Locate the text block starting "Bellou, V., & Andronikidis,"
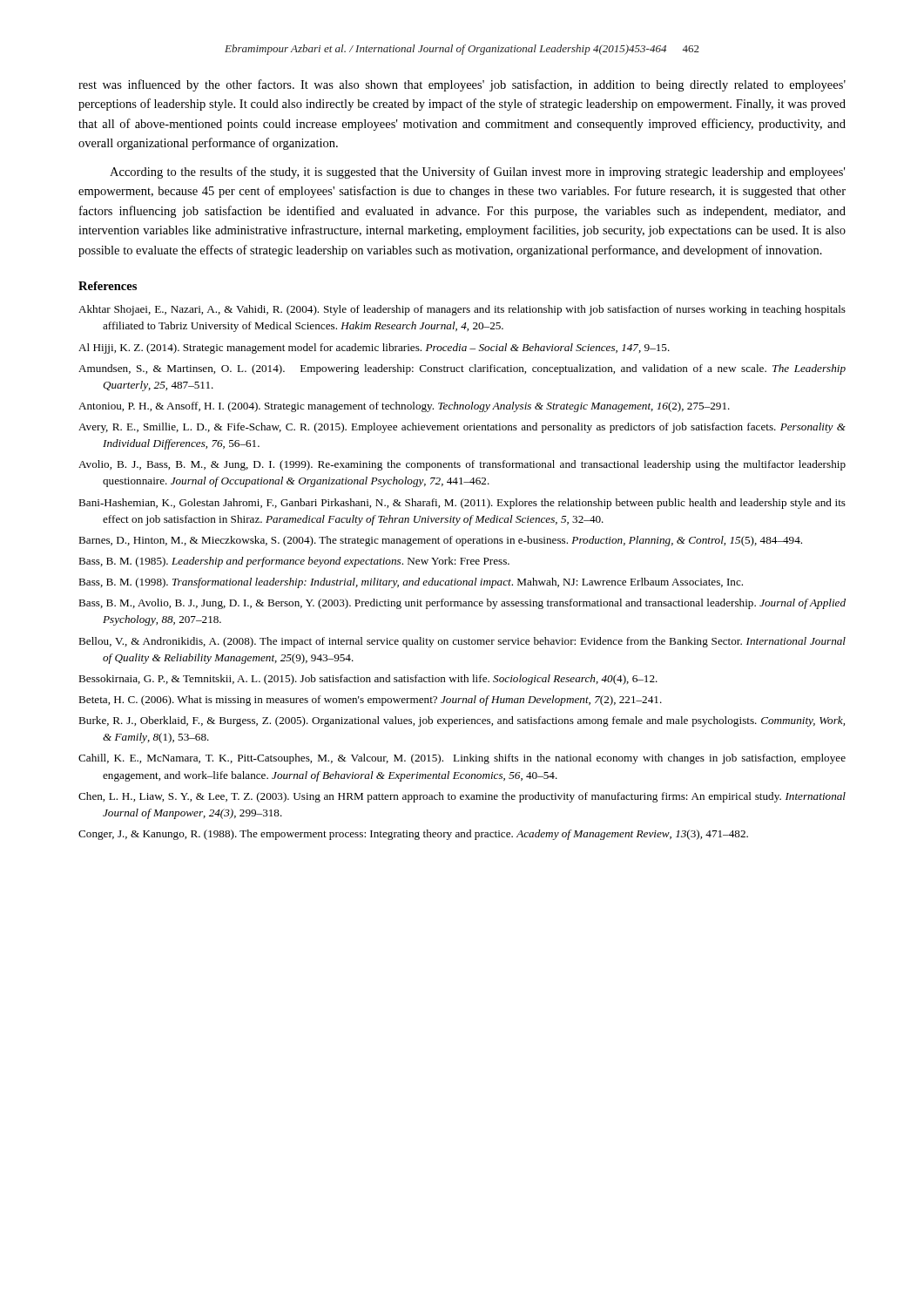 (x=462, y=649)
